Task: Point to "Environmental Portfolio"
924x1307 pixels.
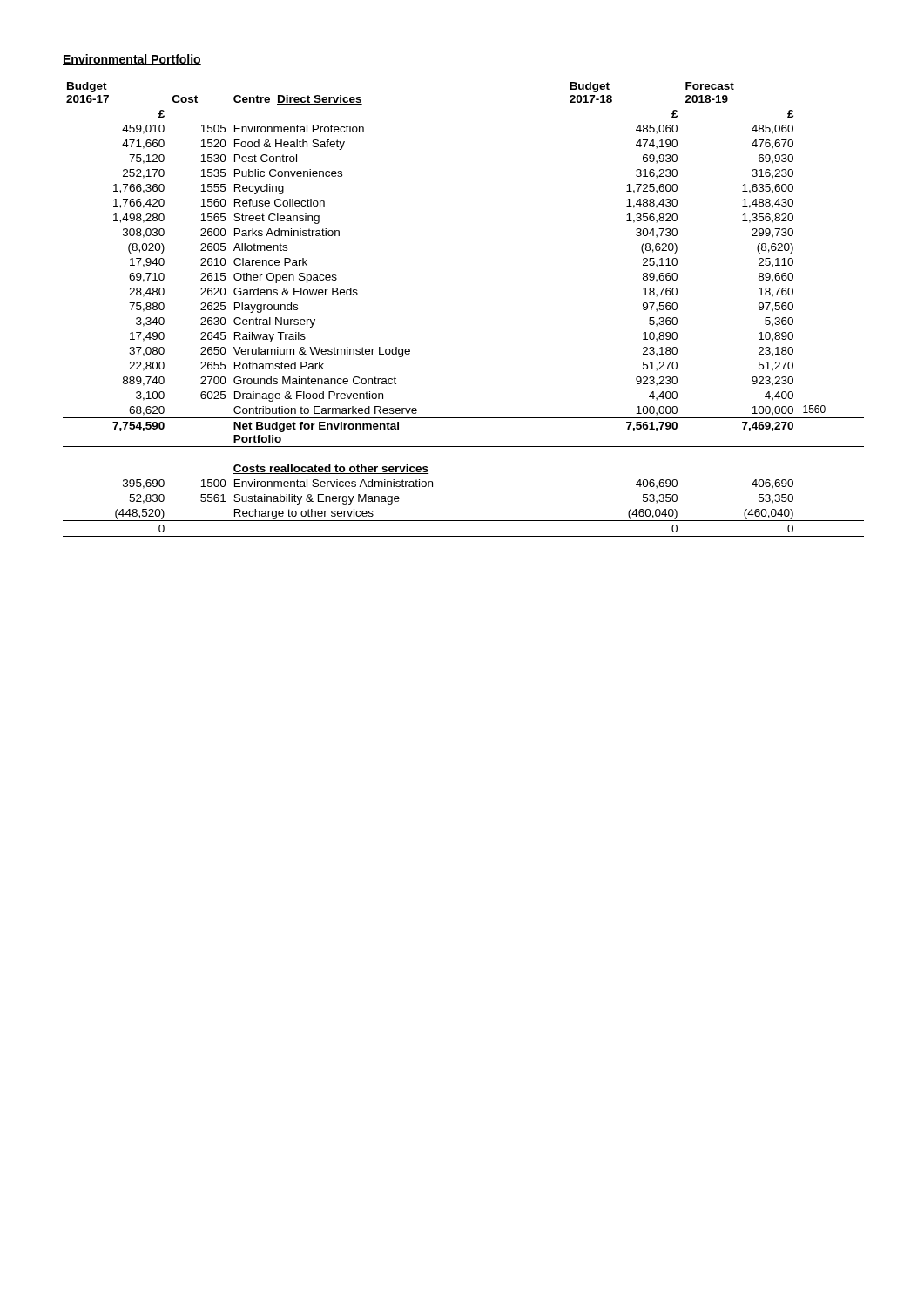Action: coord(132,60)
